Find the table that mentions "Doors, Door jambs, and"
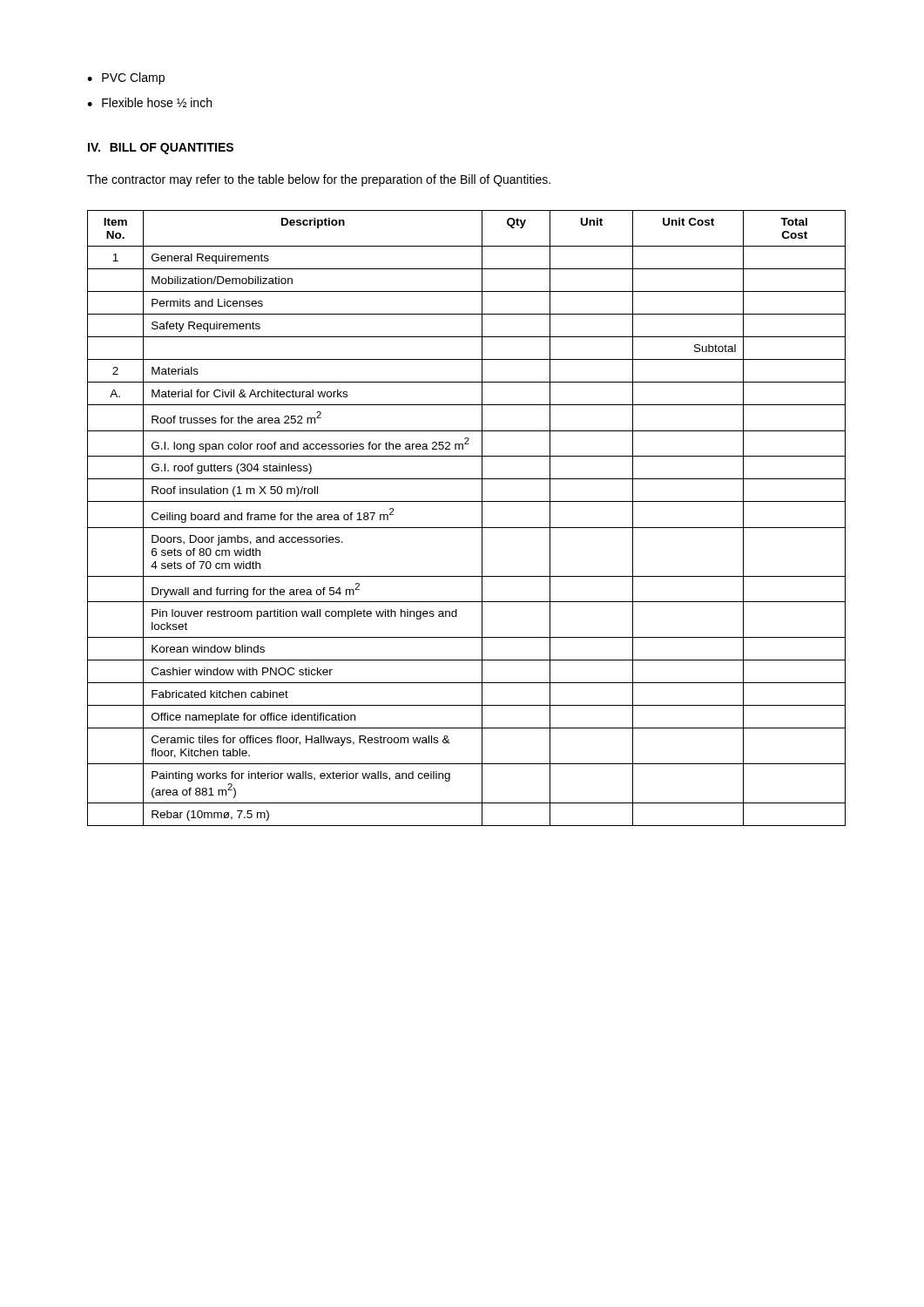 point(466,518)
